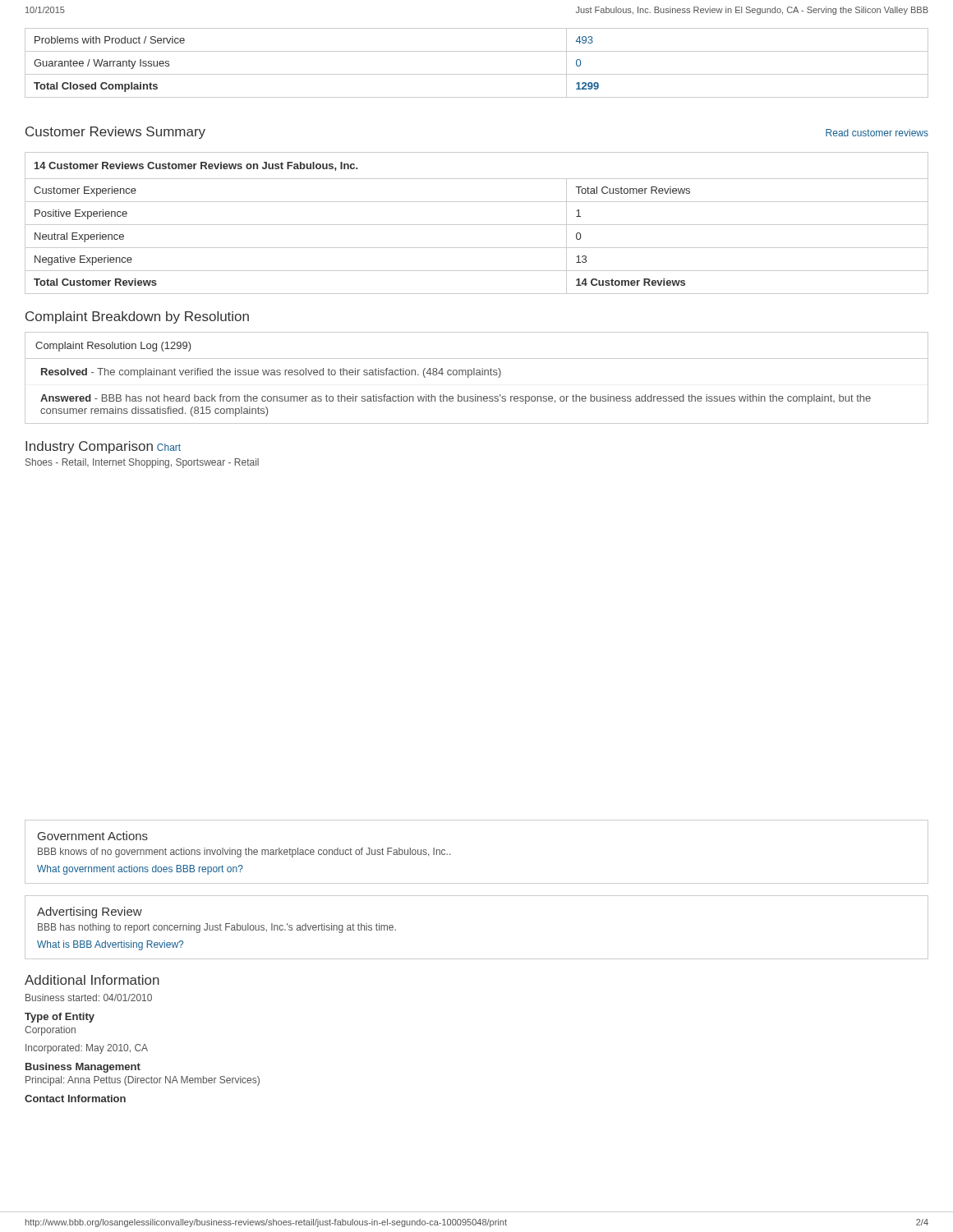This screenshot has width=953, height=1232.
Task: Select the table that reads "Government Actions BBB knows"
Action: (x=476, y=852)
